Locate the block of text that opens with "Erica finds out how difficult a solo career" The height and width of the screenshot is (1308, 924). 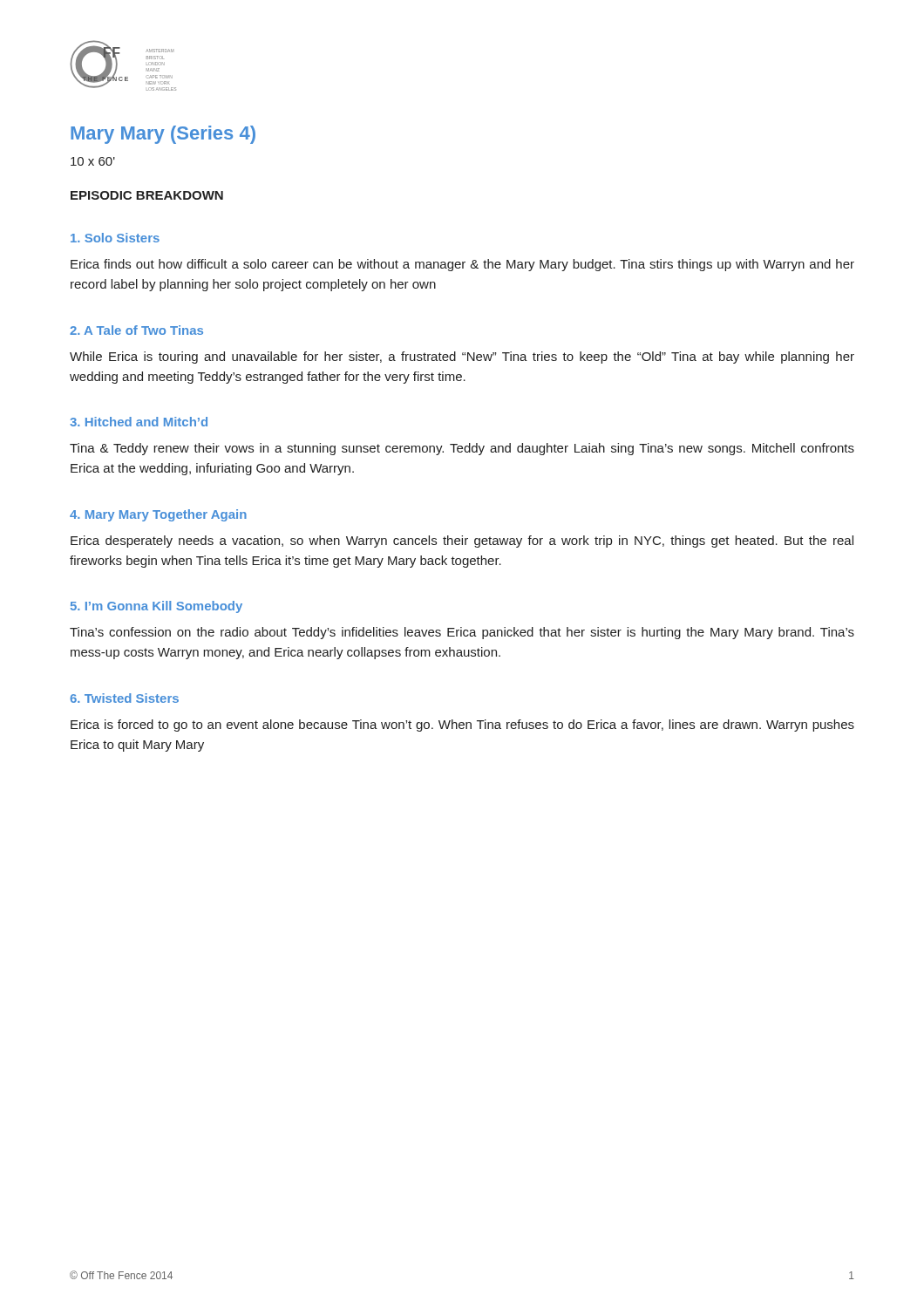coord(462,274)
